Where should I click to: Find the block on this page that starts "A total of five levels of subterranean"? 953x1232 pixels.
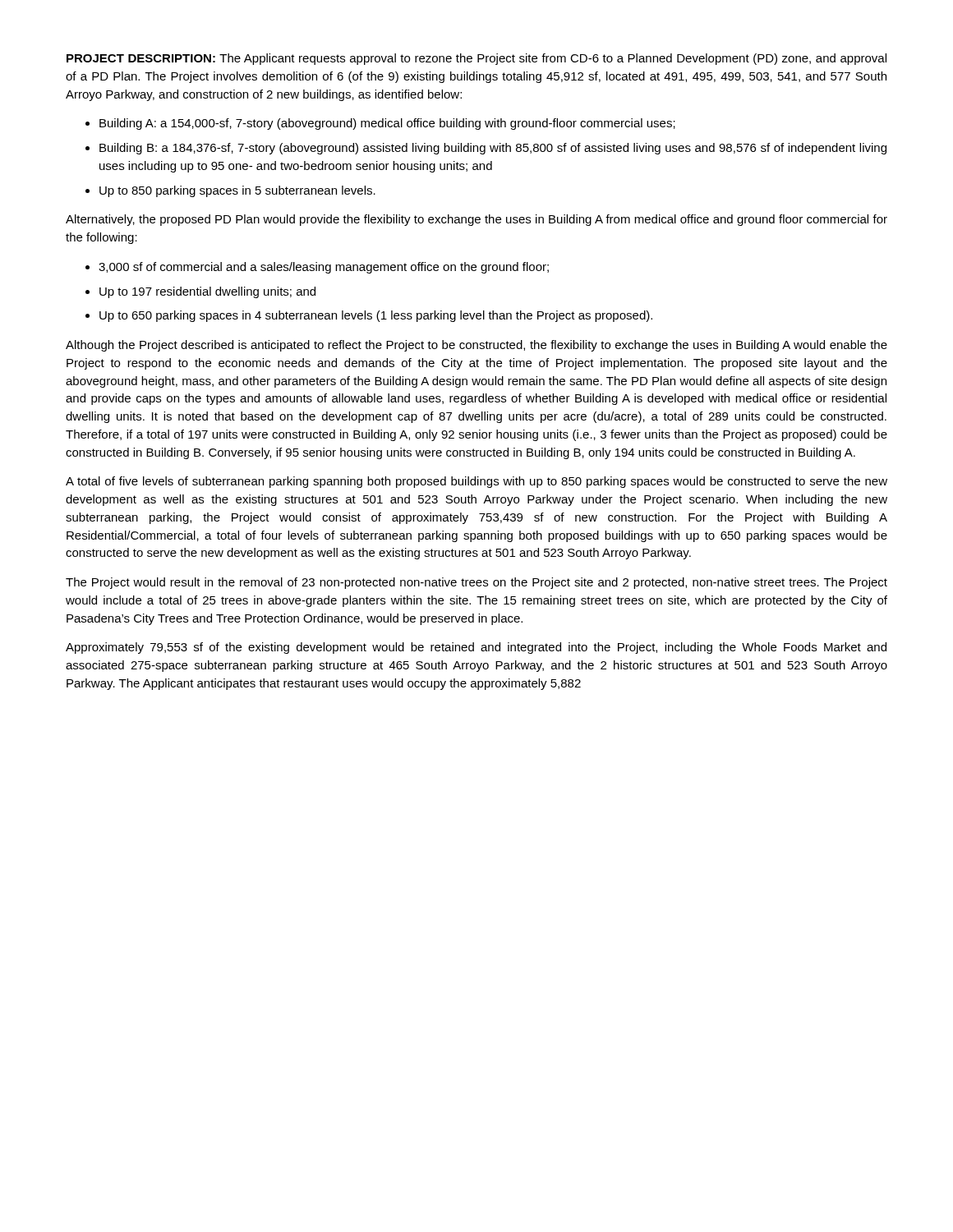click(476, 517)
